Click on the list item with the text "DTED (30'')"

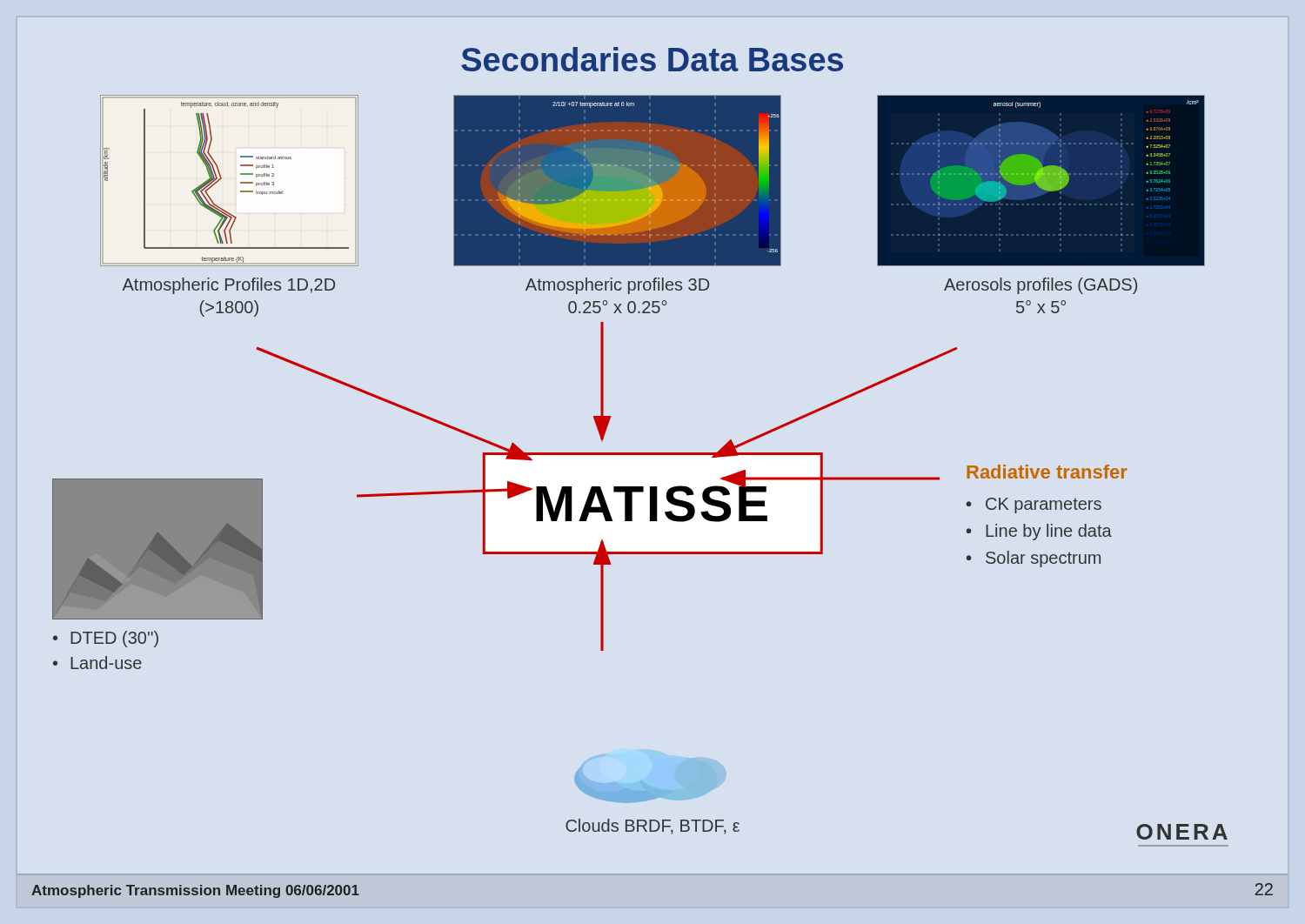pos(114,638)
